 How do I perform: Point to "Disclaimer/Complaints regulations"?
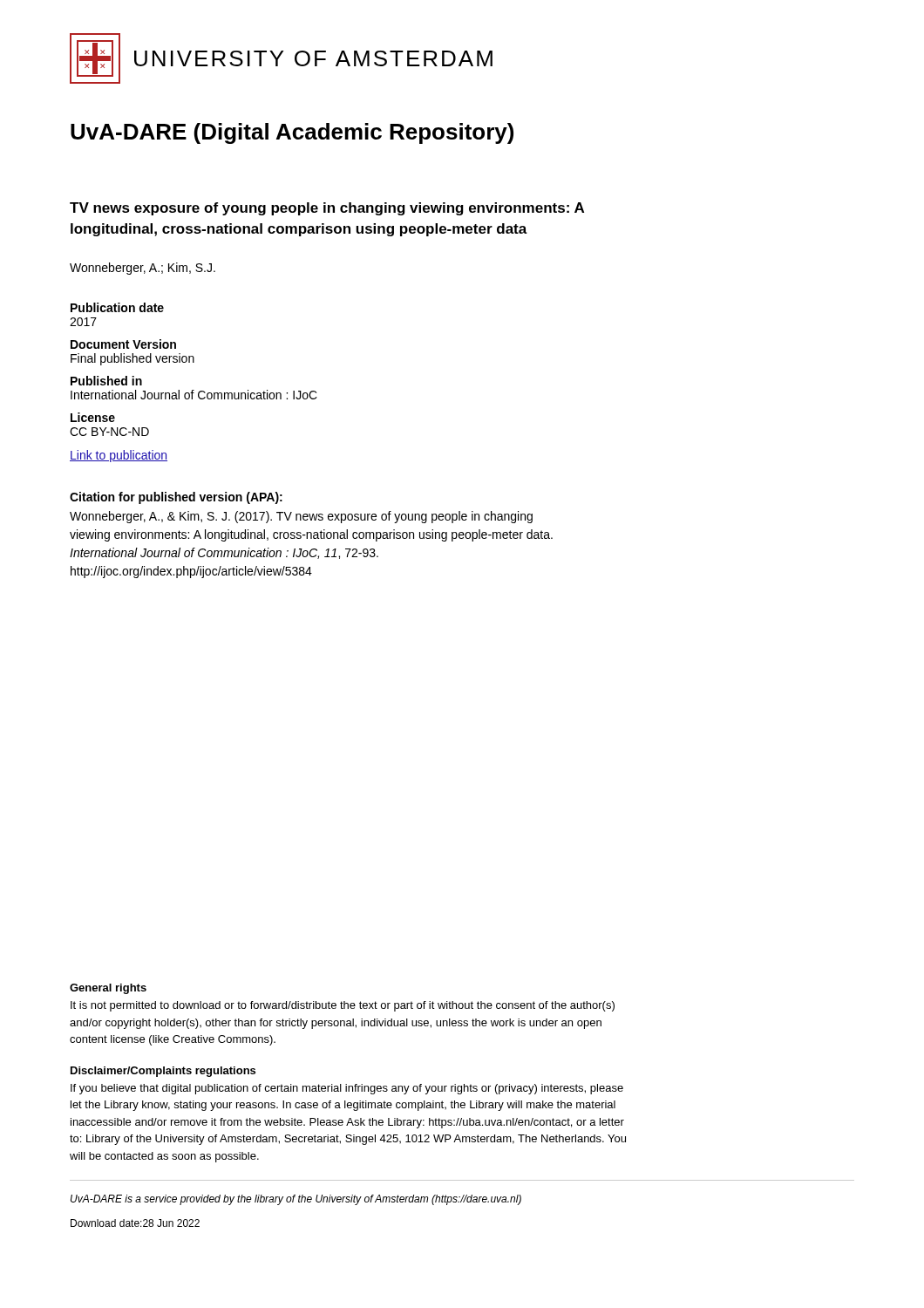click(x=163, y=1070)
